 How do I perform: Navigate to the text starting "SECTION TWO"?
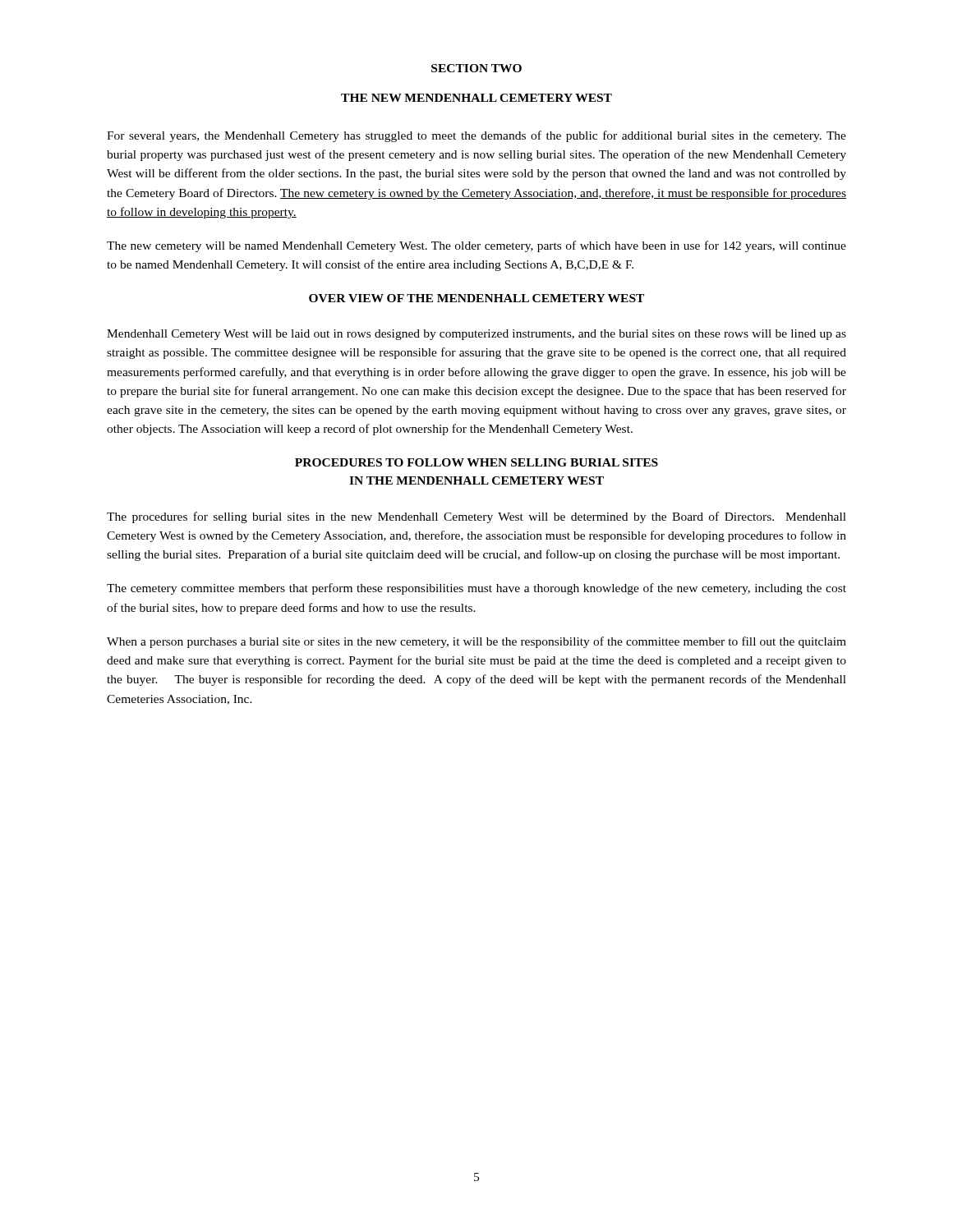tap(476, 68)
